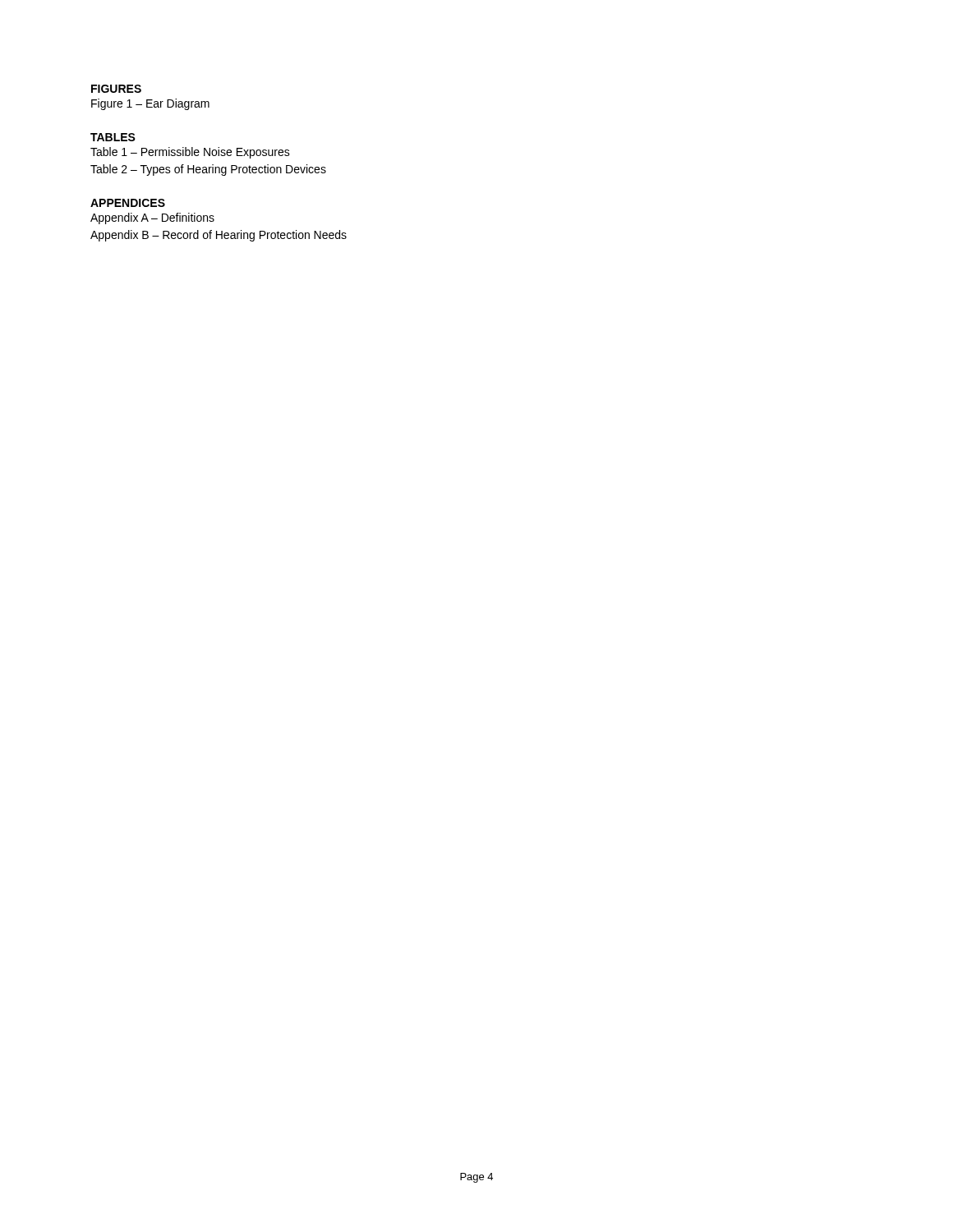Locate the text block starting "Appendix B – Record of Hearing Protection Needs"
Screen dimensions: 1232x953
pos(219,235)
